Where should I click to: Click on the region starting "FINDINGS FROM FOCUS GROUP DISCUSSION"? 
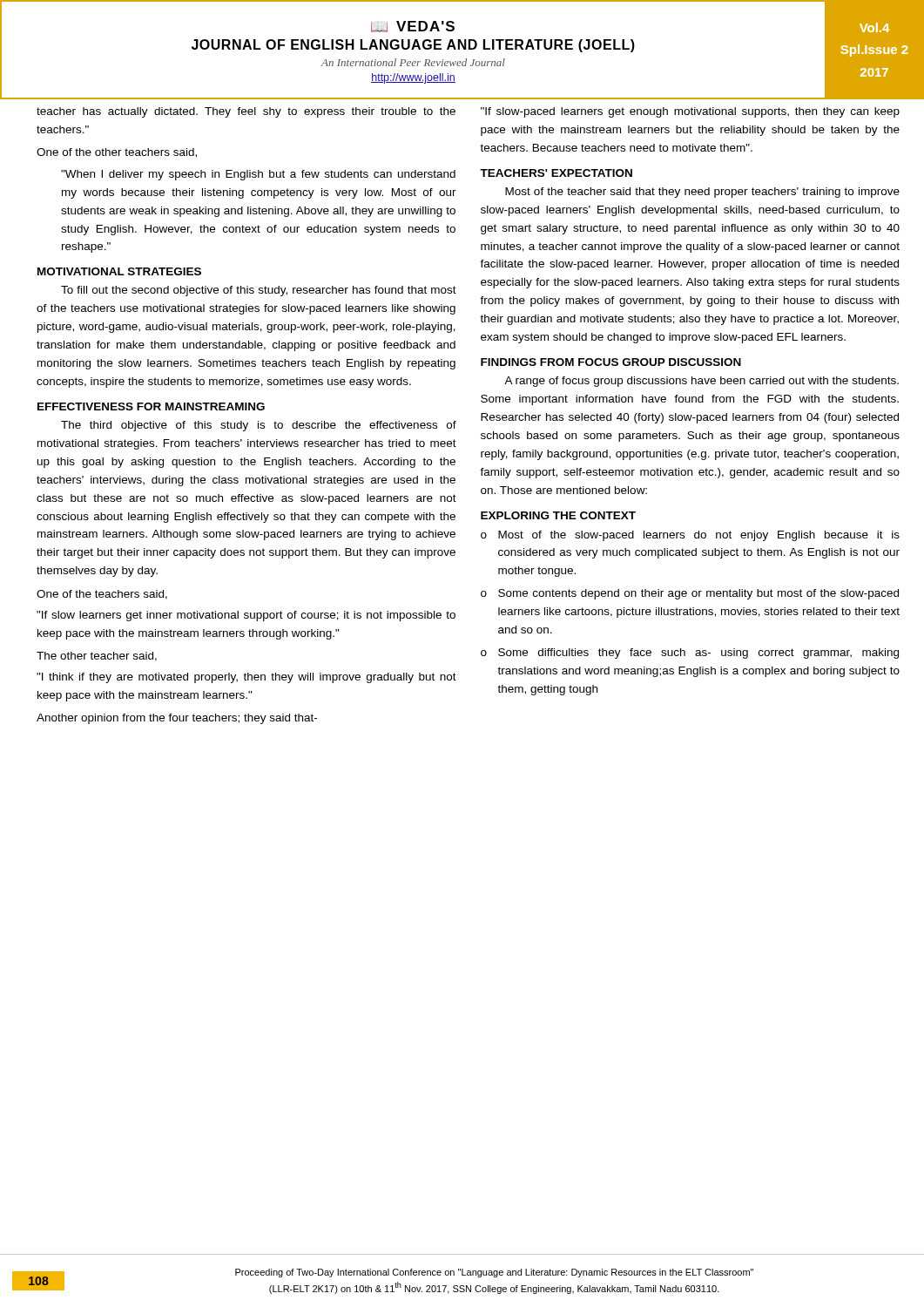611,362
